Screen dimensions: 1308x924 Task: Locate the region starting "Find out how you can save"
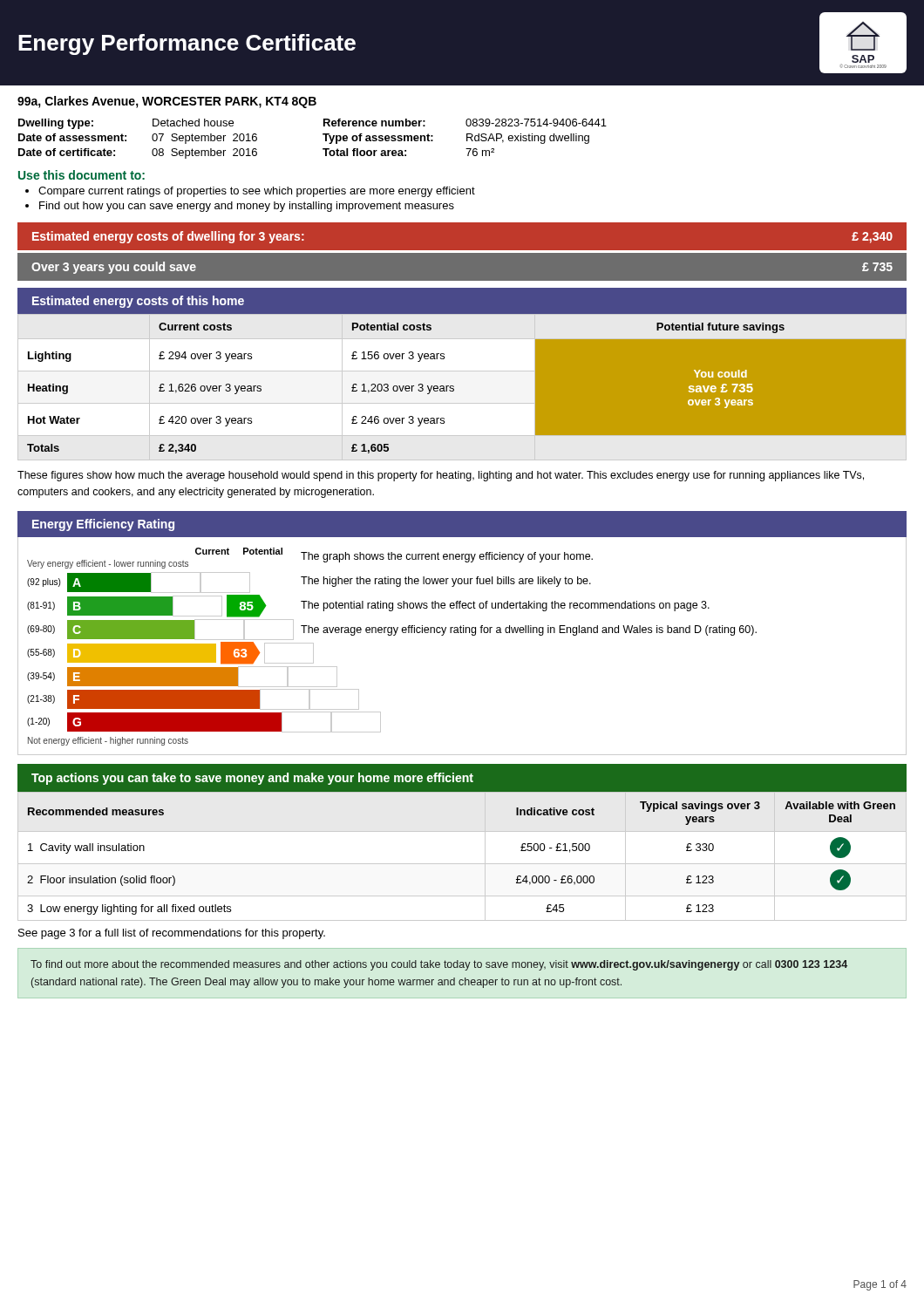(x=246, y=205)
